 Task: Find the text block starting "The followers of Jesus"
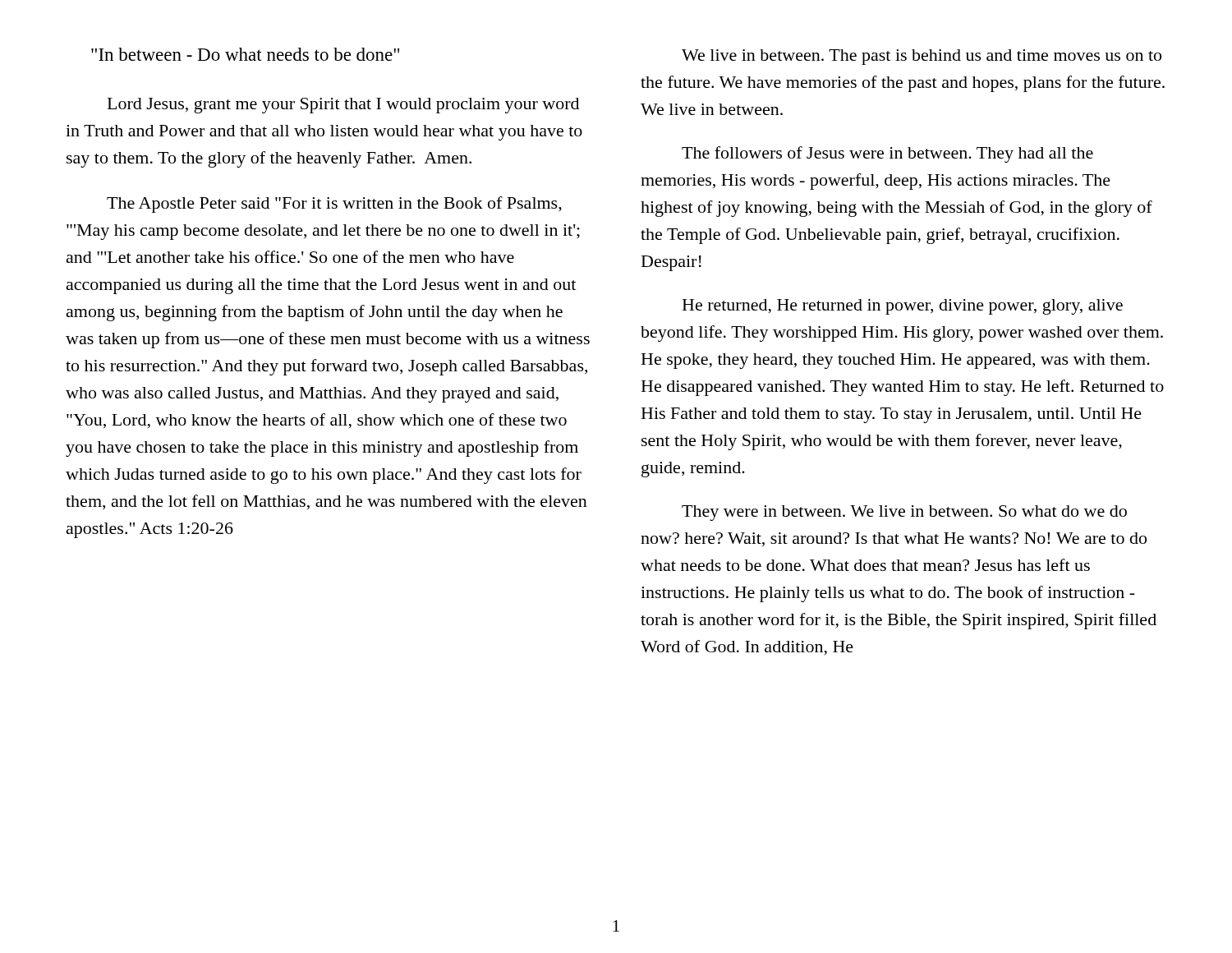[896, 207]
